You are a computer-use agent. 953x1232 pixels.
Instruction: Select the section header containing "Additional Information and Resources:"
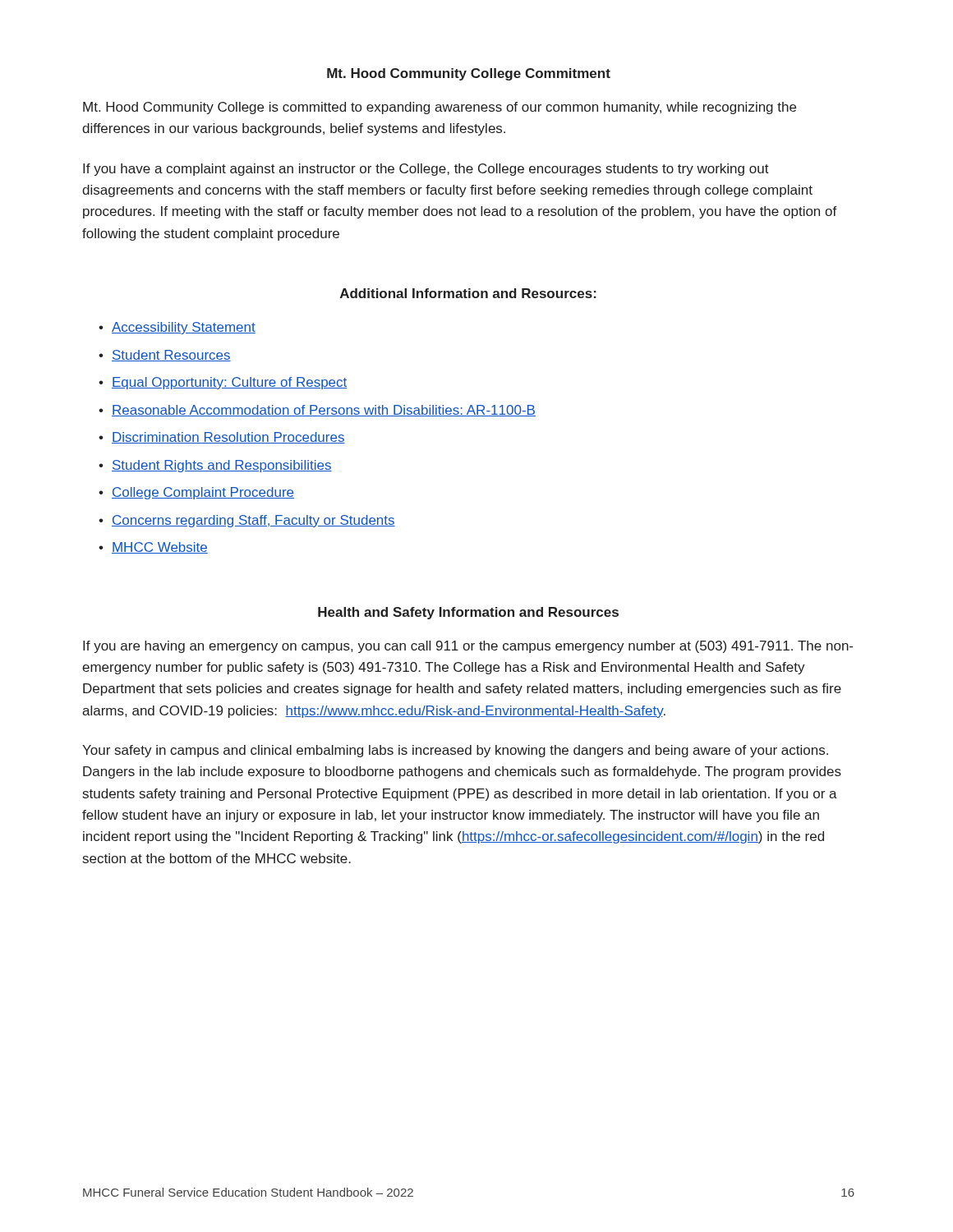(468, 294)
